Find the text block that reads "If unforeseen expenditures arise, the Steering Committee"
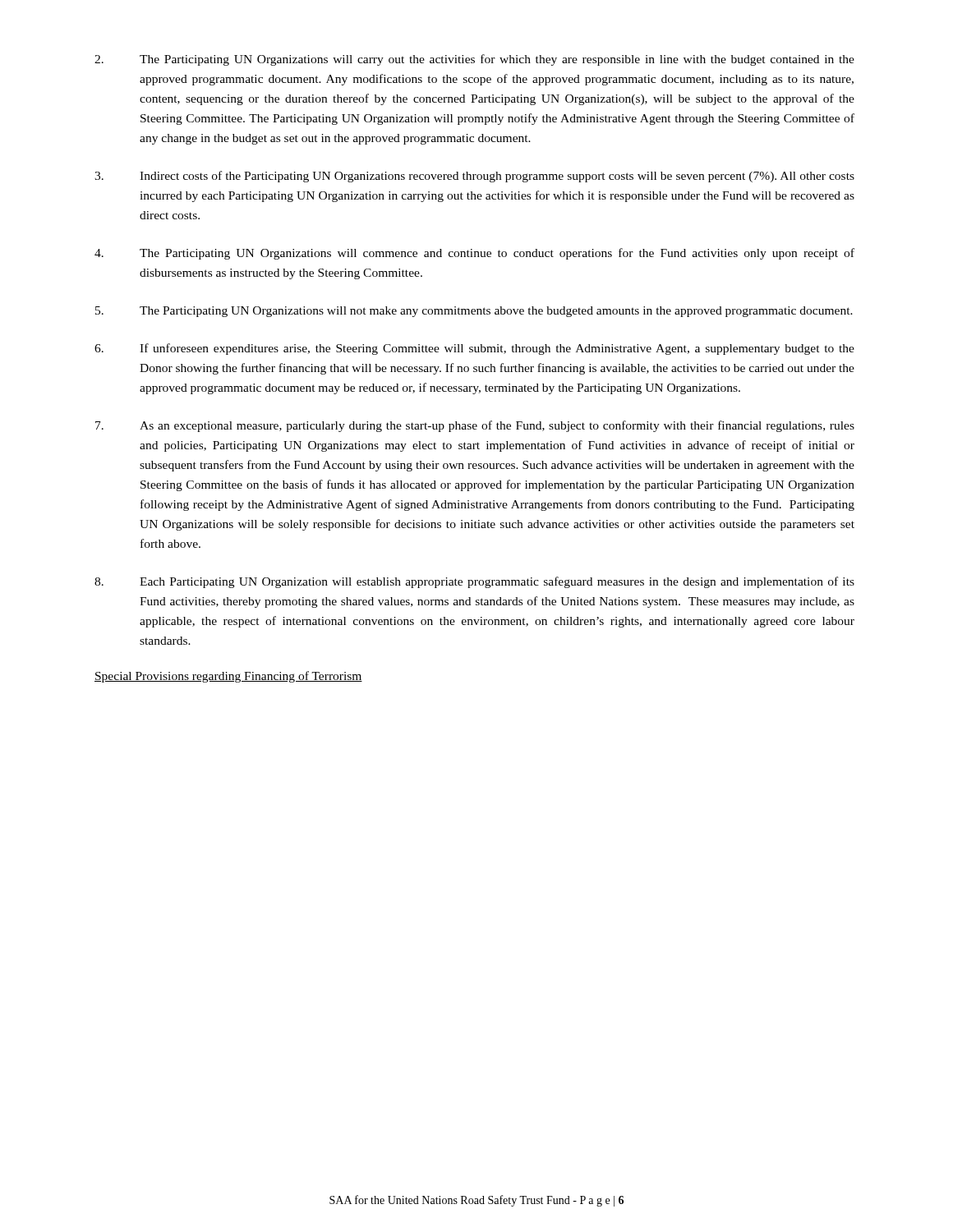This screenshot has width=953, height=1232. tap(474, 368)
